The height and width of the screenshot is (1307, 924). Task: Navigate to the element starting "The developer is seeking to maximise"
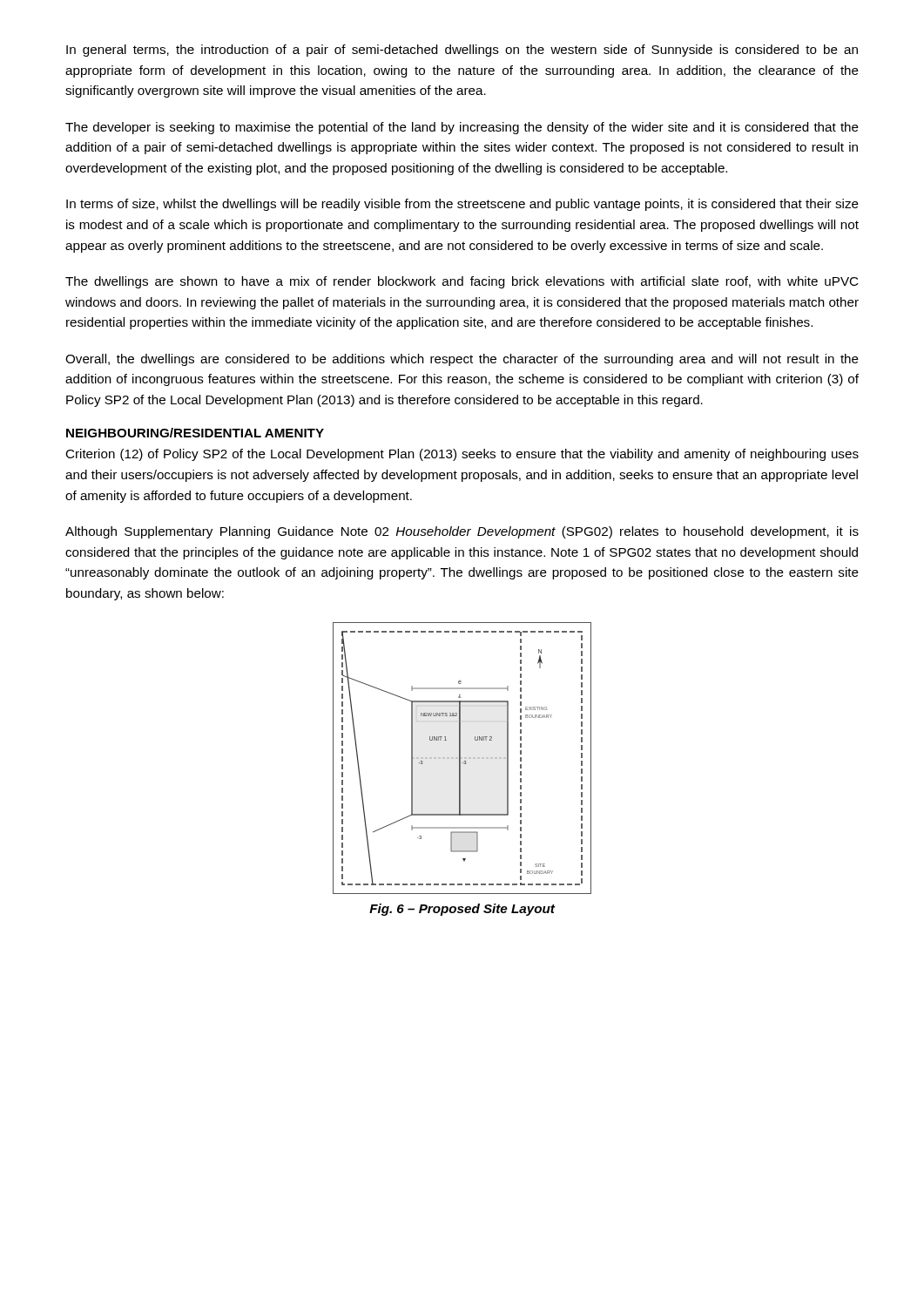pyautogui.click(x=462, y=147)
